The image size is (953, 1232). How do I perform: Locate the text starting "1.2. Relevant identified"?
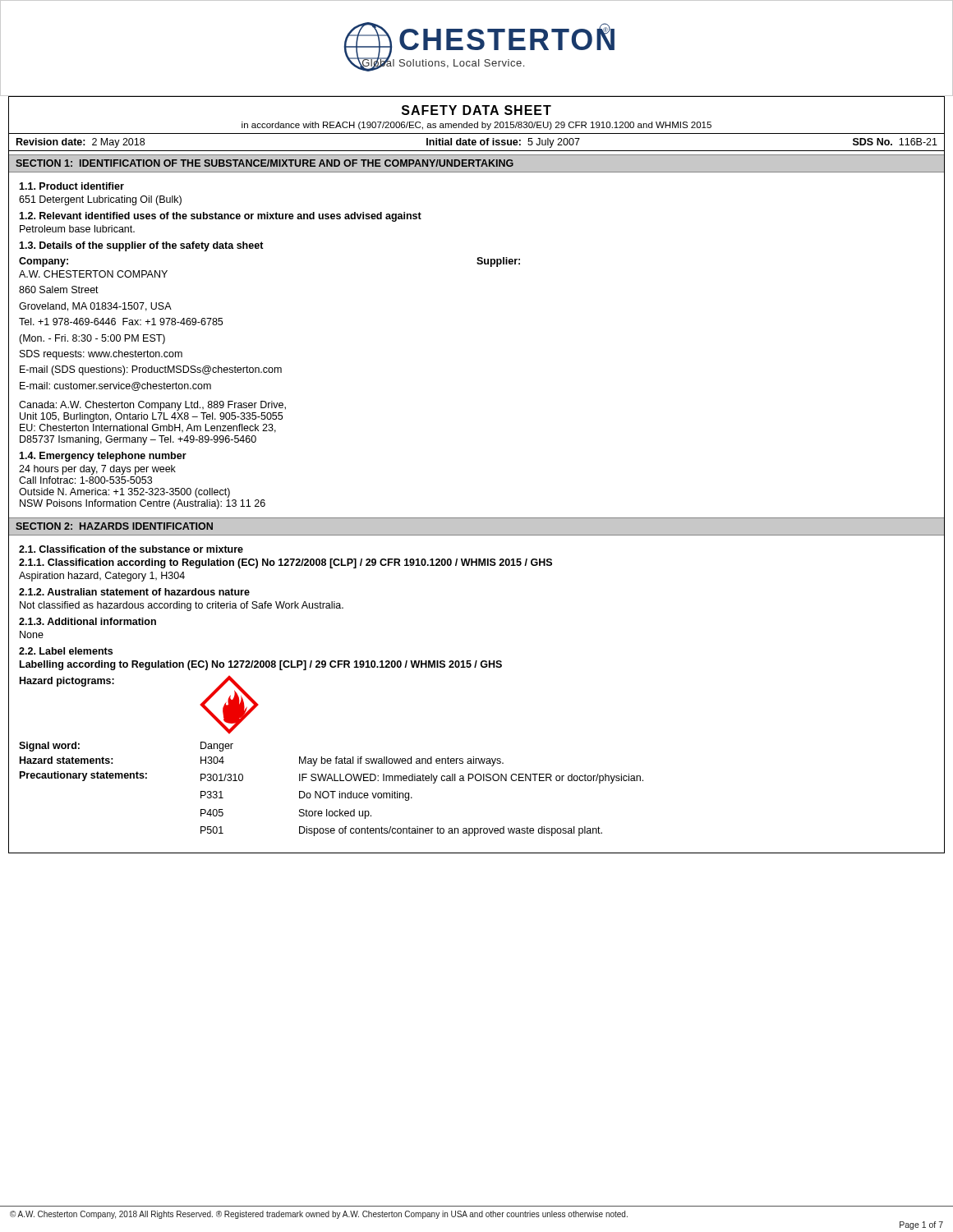coord(220,216)
